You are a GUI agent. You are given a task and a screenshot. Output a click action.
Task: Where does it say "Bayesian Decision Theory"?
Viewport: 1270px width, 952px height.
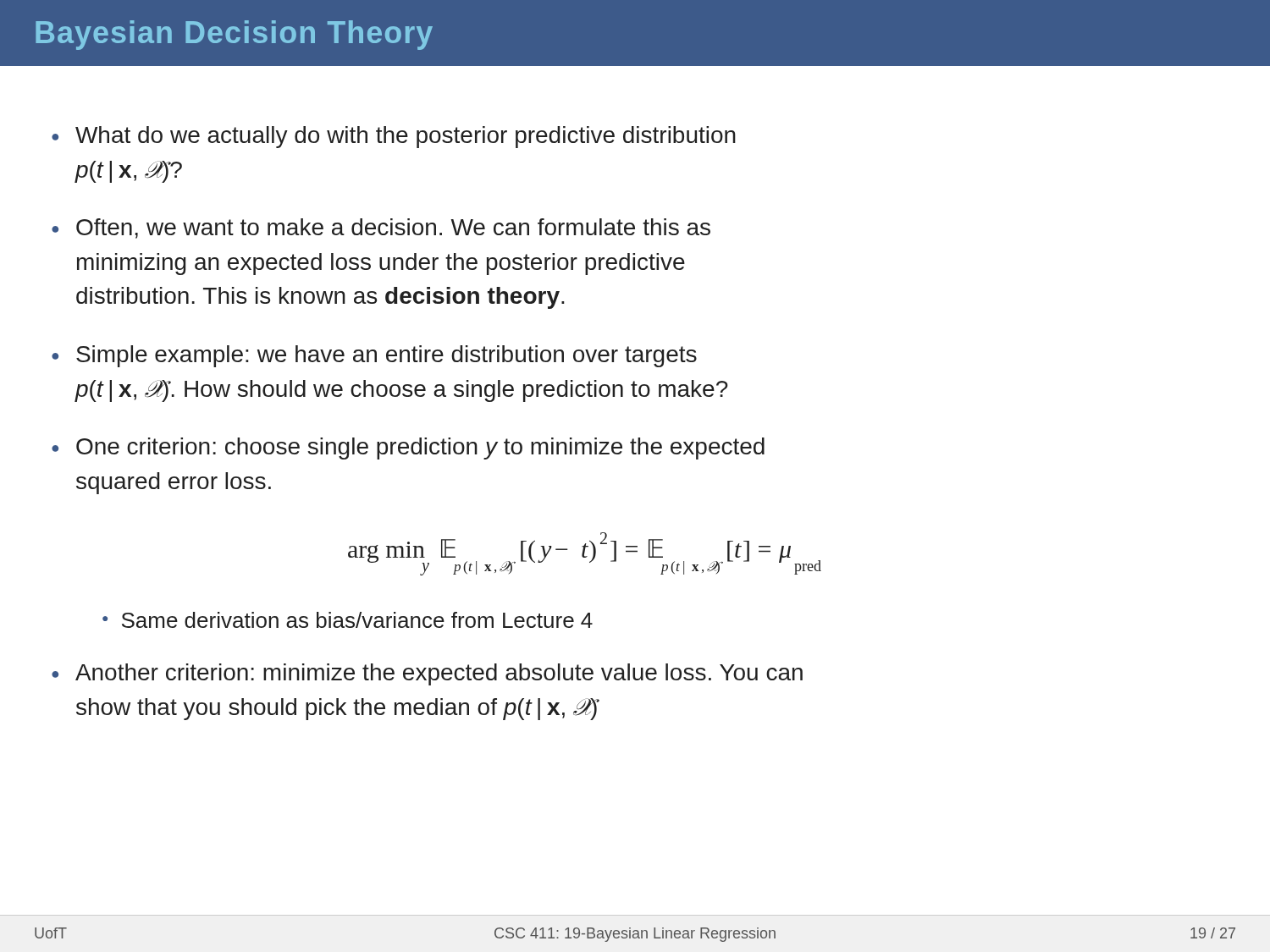(234, 33)
